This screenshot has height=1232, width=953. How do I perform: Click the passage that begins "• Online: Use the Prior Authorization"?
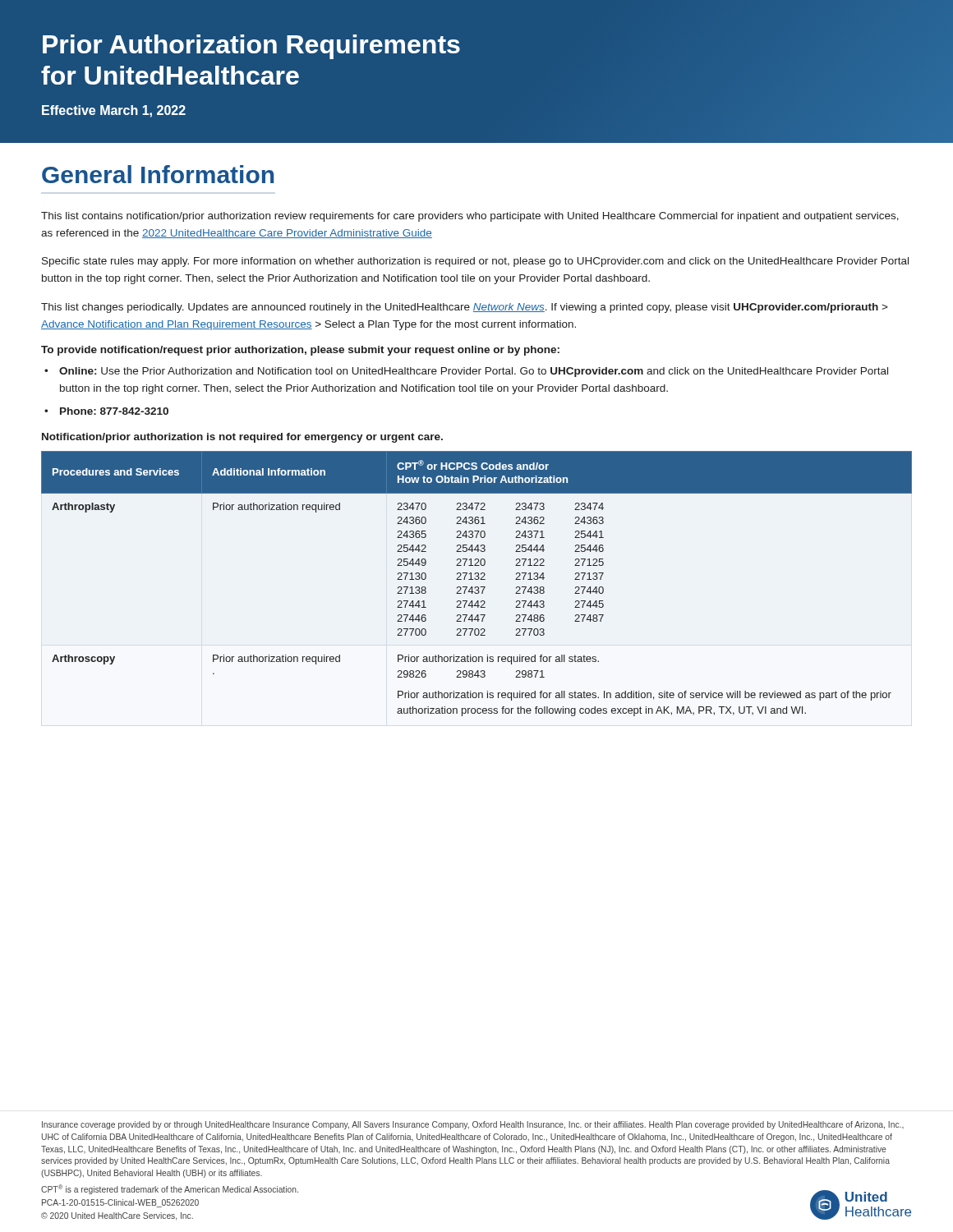coord(467,379)
